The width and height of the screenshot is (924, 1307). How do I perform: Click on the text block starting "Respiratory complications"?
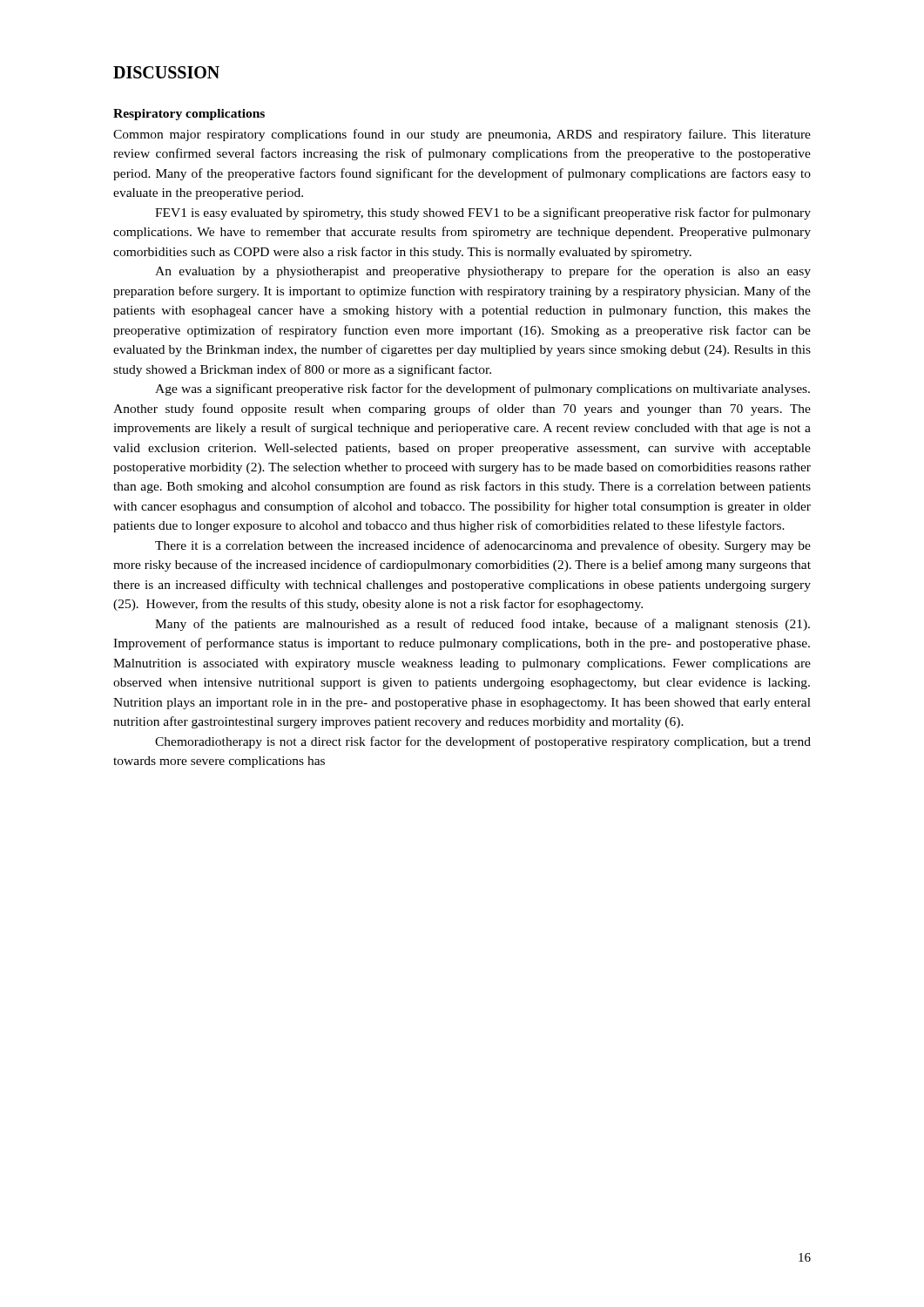coord(189,113)
